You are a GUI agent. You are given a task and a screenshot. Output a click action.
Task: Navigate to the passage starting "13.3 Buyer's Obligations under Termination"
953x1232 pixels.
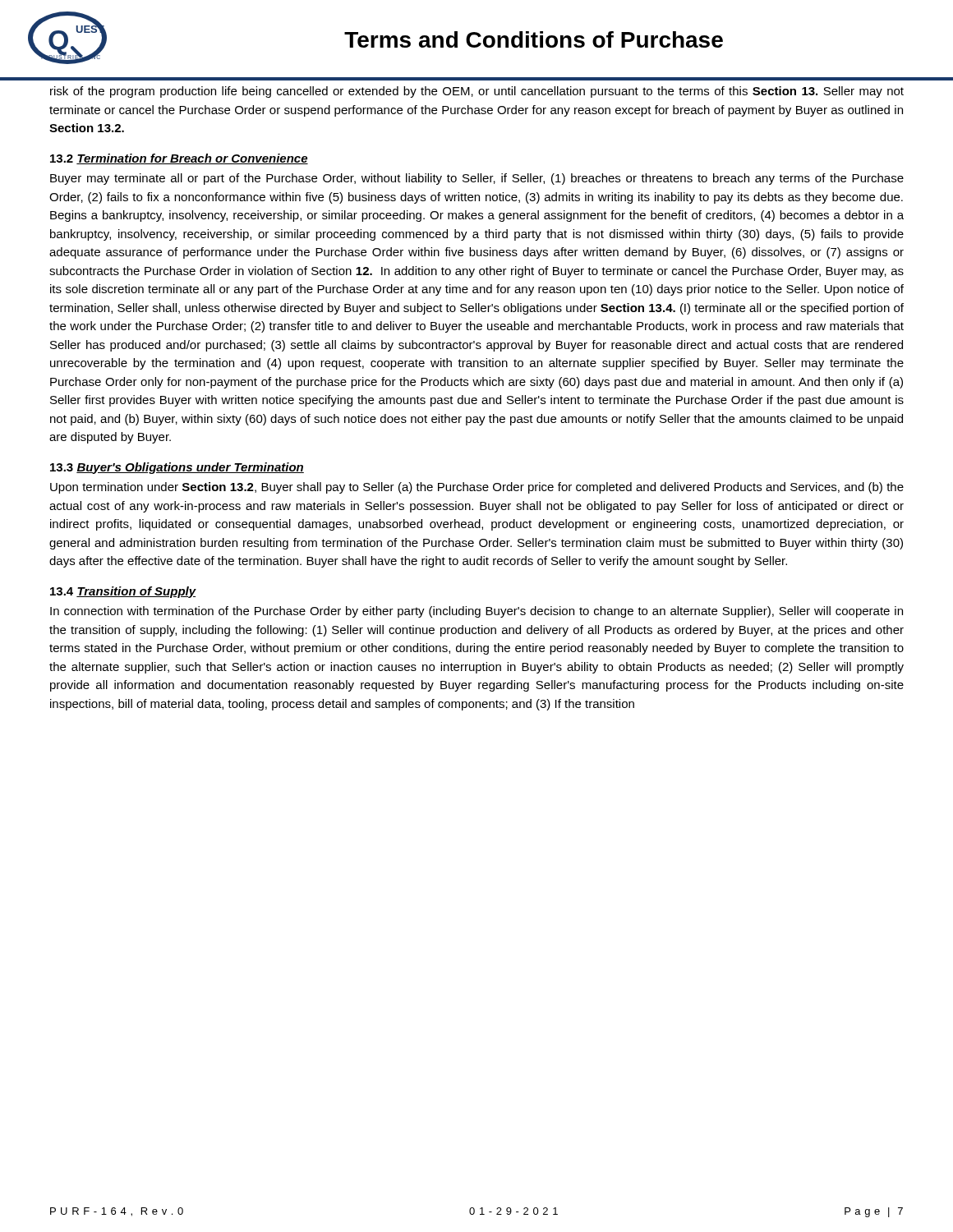pyautogui.click(x=177, y=466)
